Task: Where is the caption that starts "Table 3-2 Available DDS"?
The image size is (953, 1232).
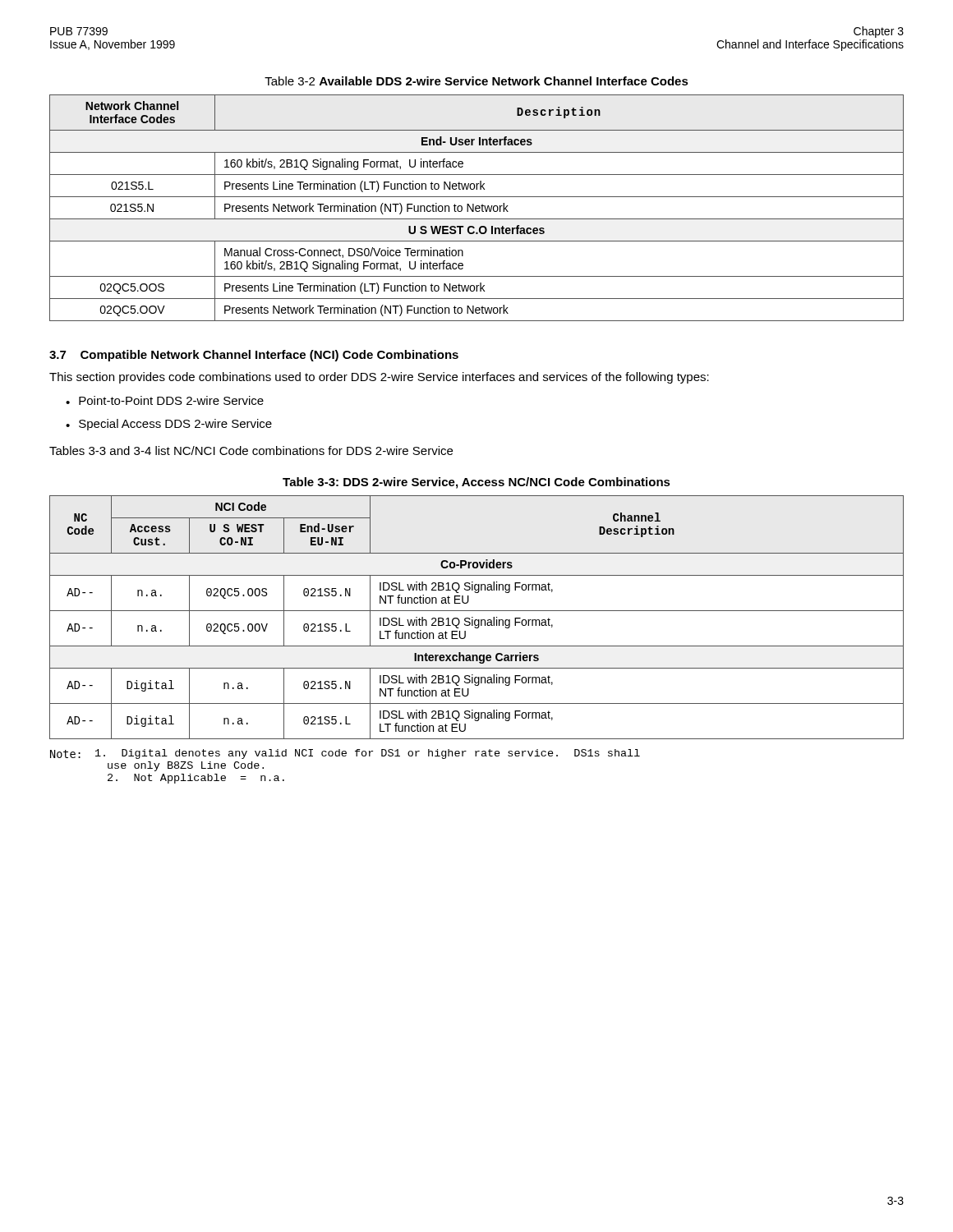Action: (476, 81)
